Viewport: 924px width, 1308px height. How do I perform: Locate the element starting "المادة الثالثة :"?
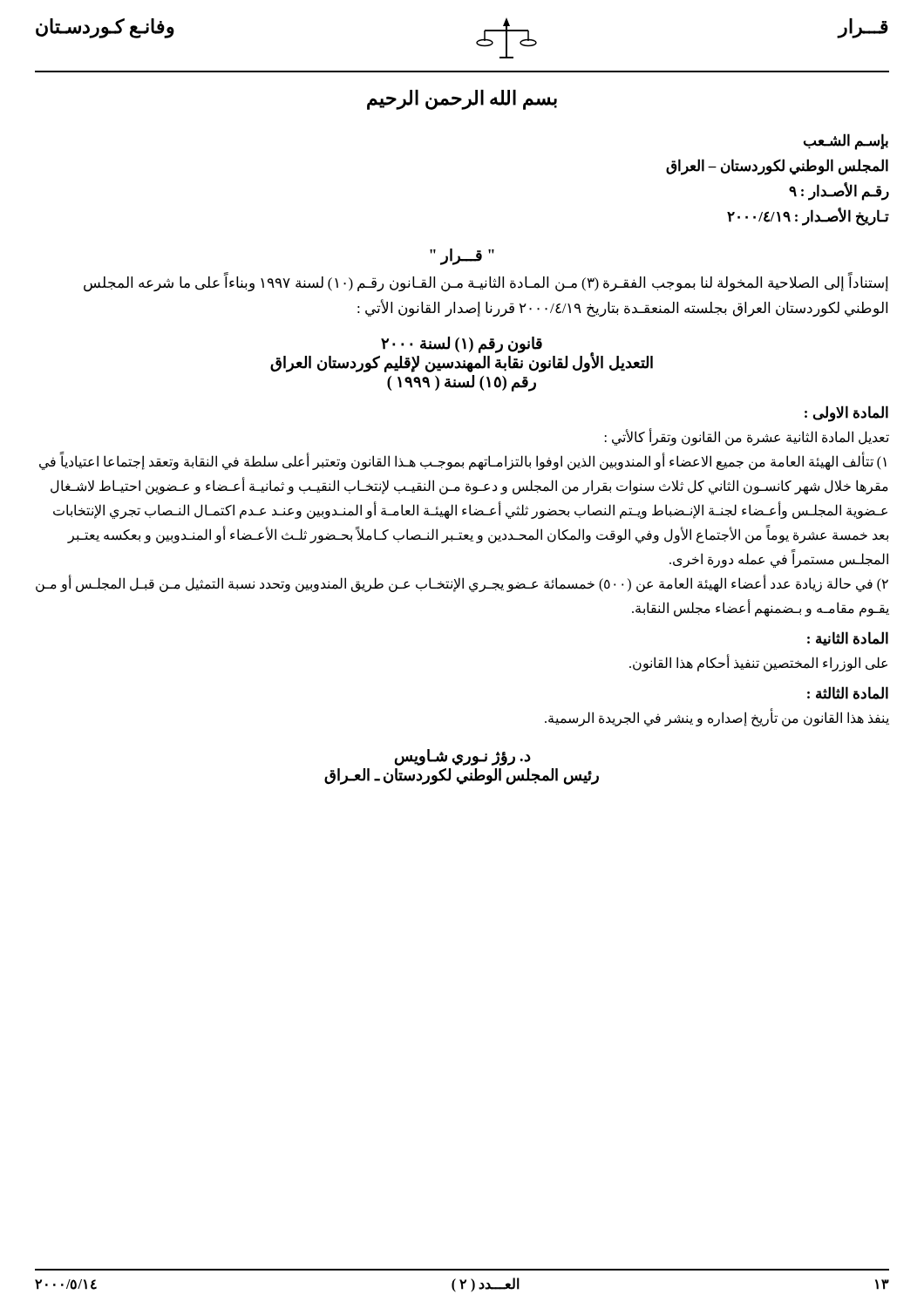[848, 694]
